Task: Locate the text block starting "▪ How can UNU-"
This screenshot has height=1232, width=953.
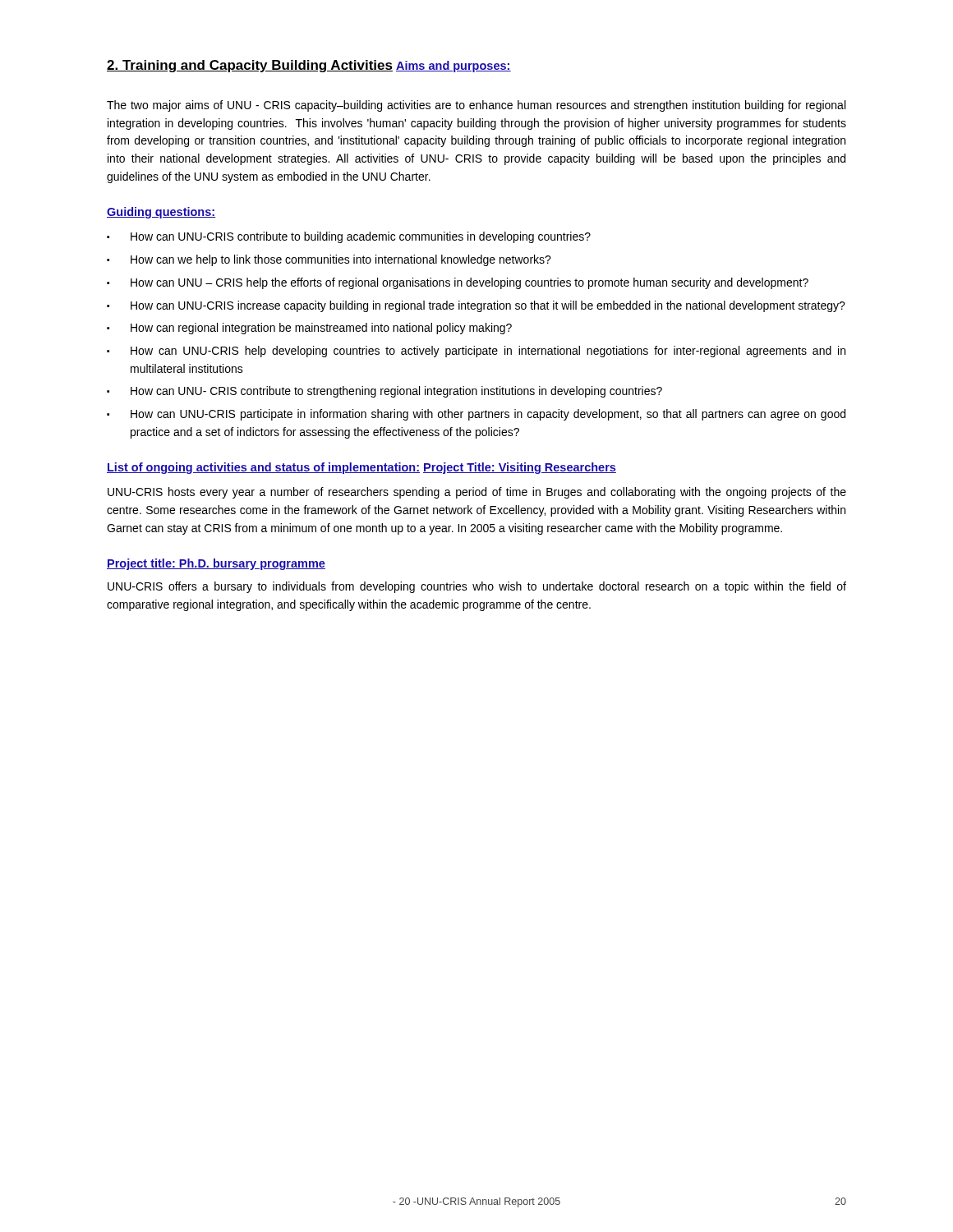Action: tap(476, 392)
